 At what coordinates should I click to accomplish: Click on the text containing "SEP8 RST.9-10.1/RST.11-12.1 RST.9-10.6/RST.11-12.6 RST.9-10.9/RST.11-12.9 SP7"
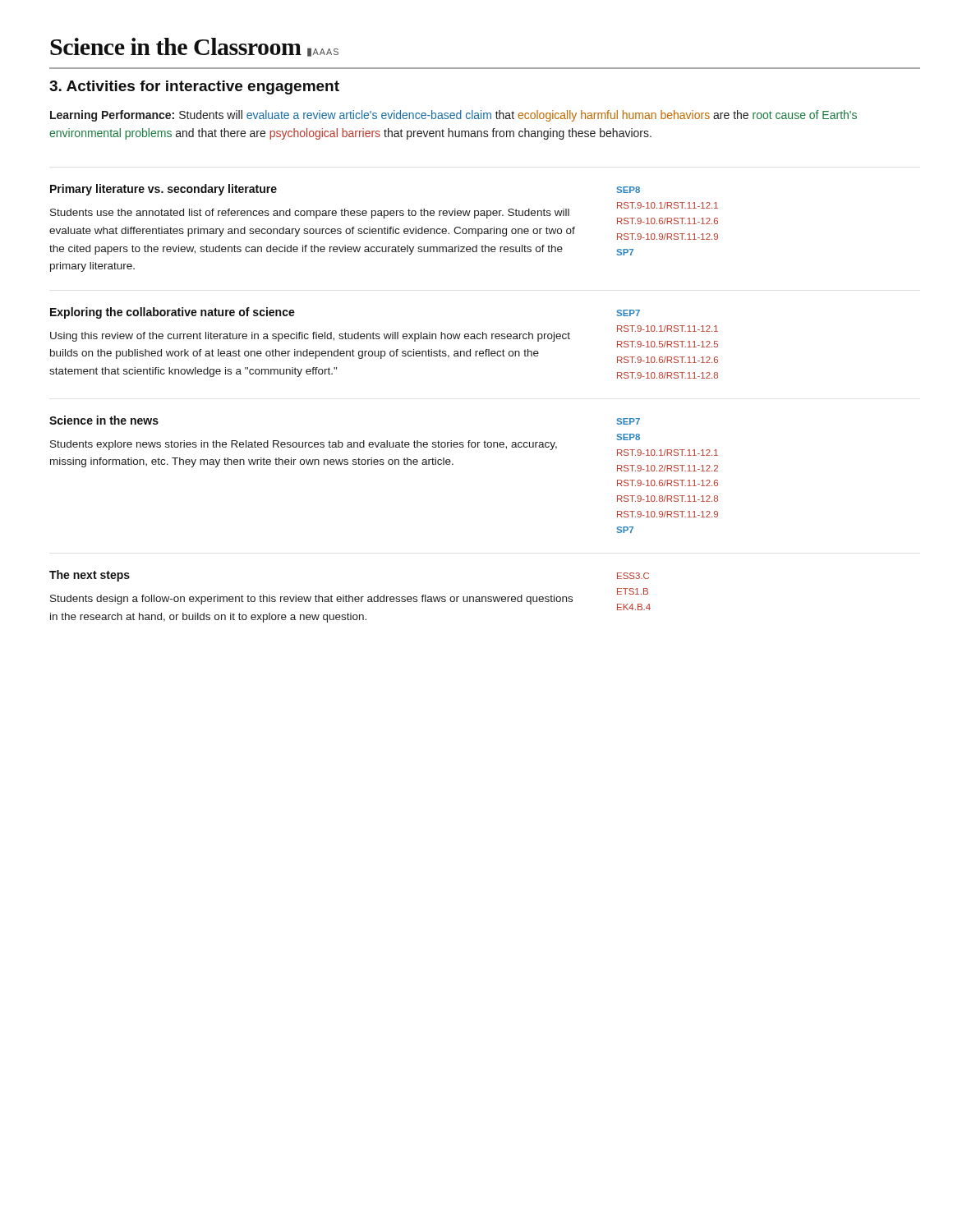tap(667, 221)
